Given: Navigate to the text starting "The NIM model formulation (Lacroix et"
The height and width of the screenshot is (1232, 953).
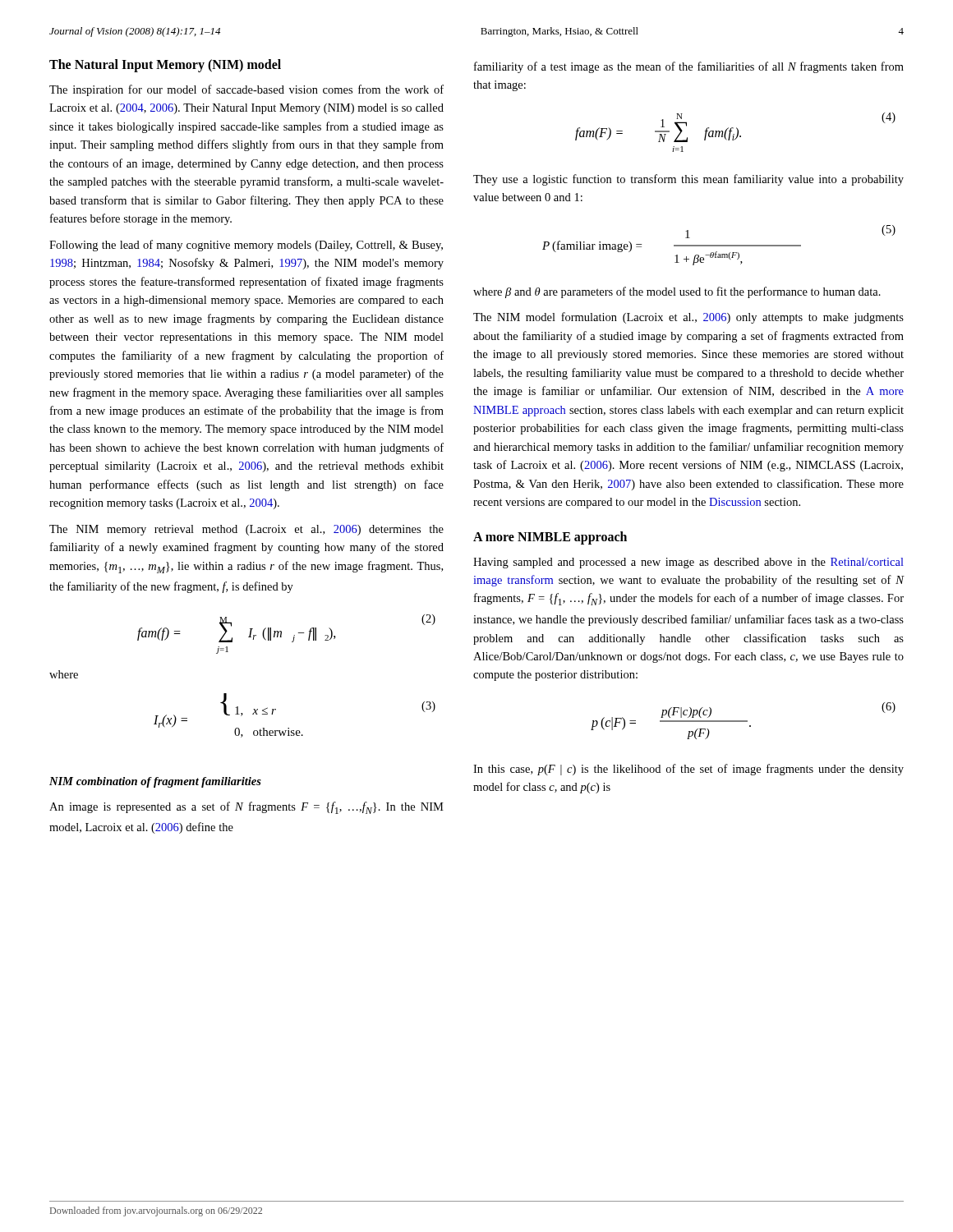Looking at the screenshot, I should (688, 410).
